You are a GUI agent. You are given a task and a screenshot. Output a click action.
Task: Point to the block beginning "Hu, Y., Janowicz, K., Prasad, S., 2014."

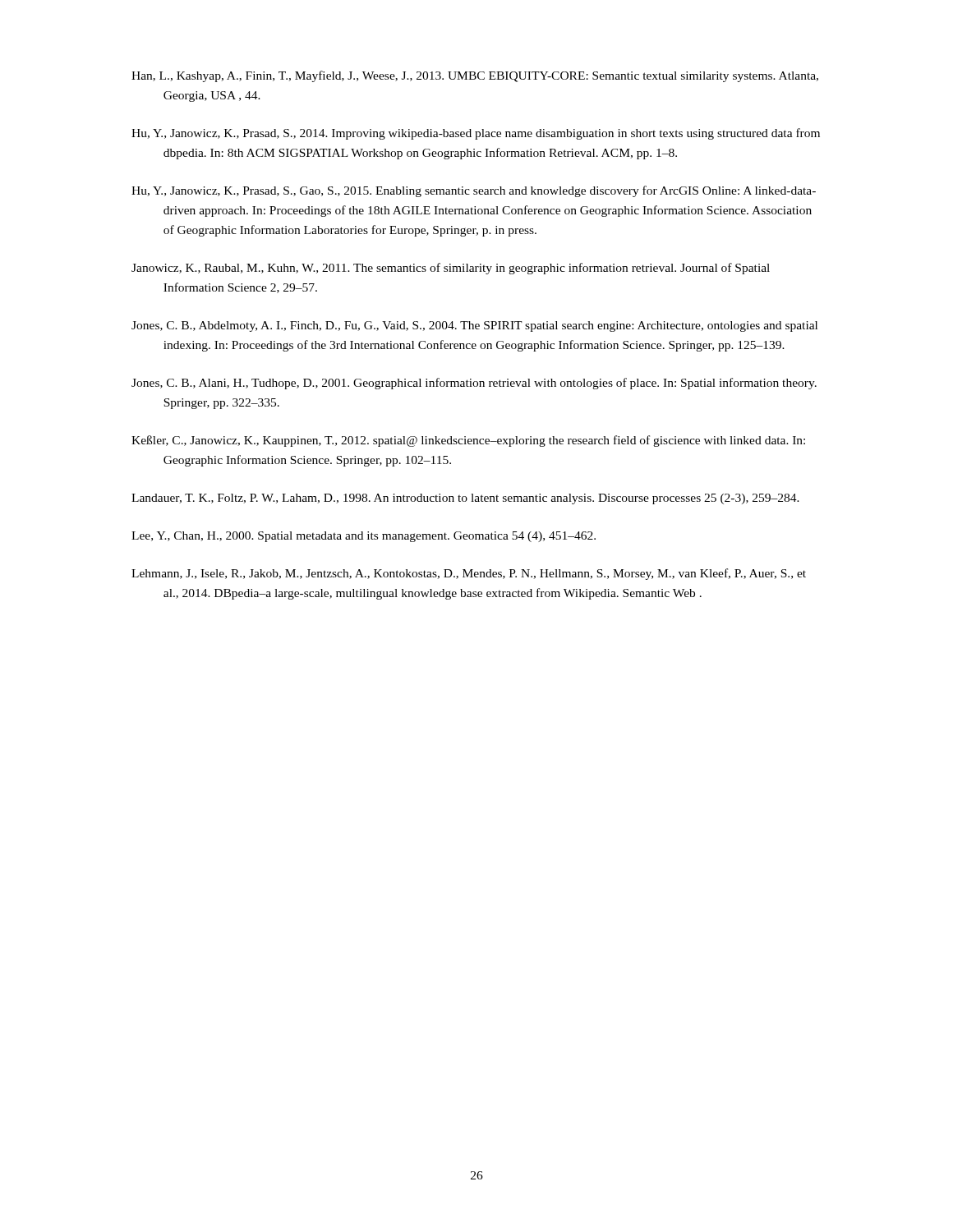[x=476, y=143]
